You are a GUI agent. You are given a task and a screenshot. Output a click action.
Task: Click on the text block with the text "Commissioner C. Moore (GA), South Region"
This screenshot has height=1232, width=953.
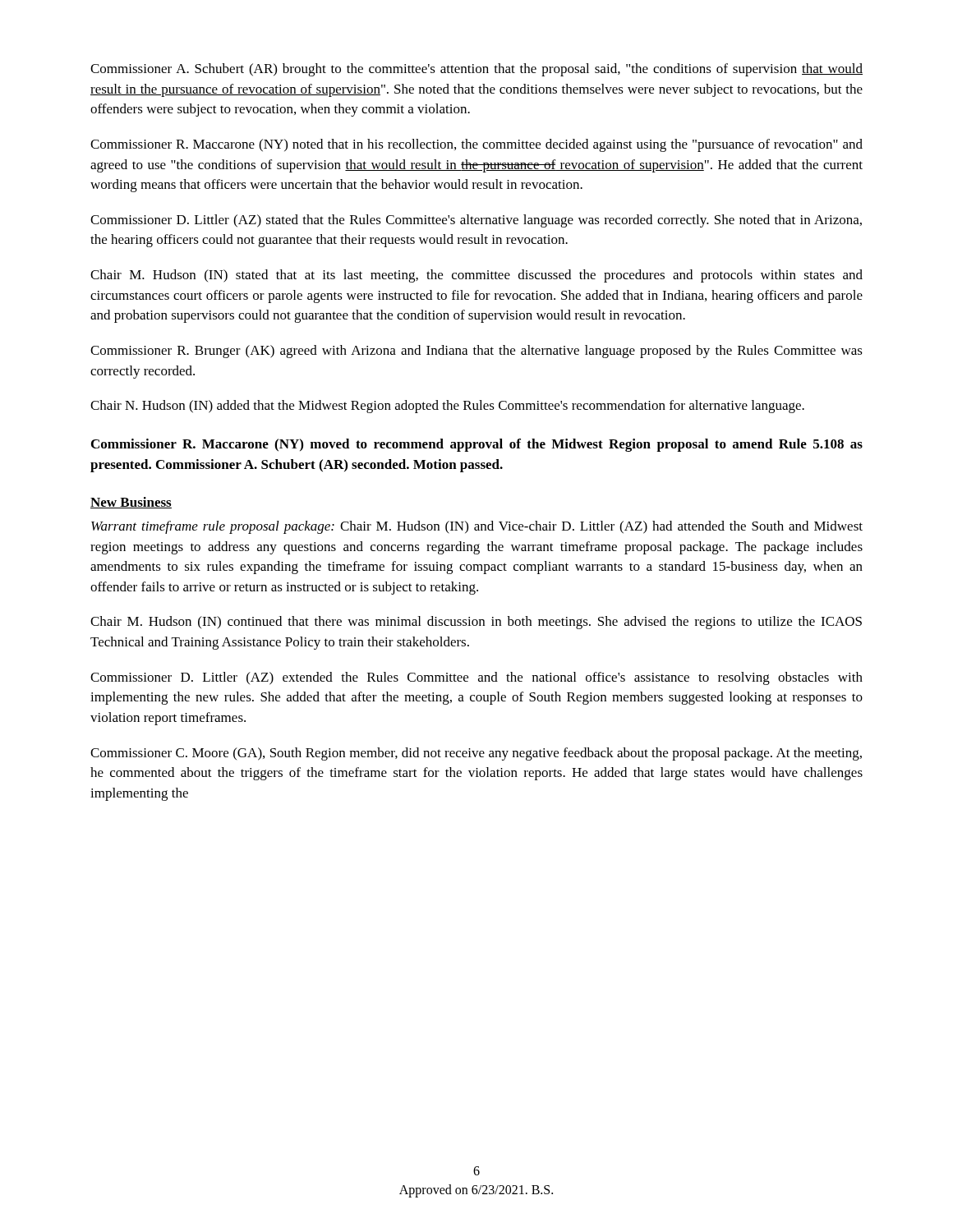(476, 773)
